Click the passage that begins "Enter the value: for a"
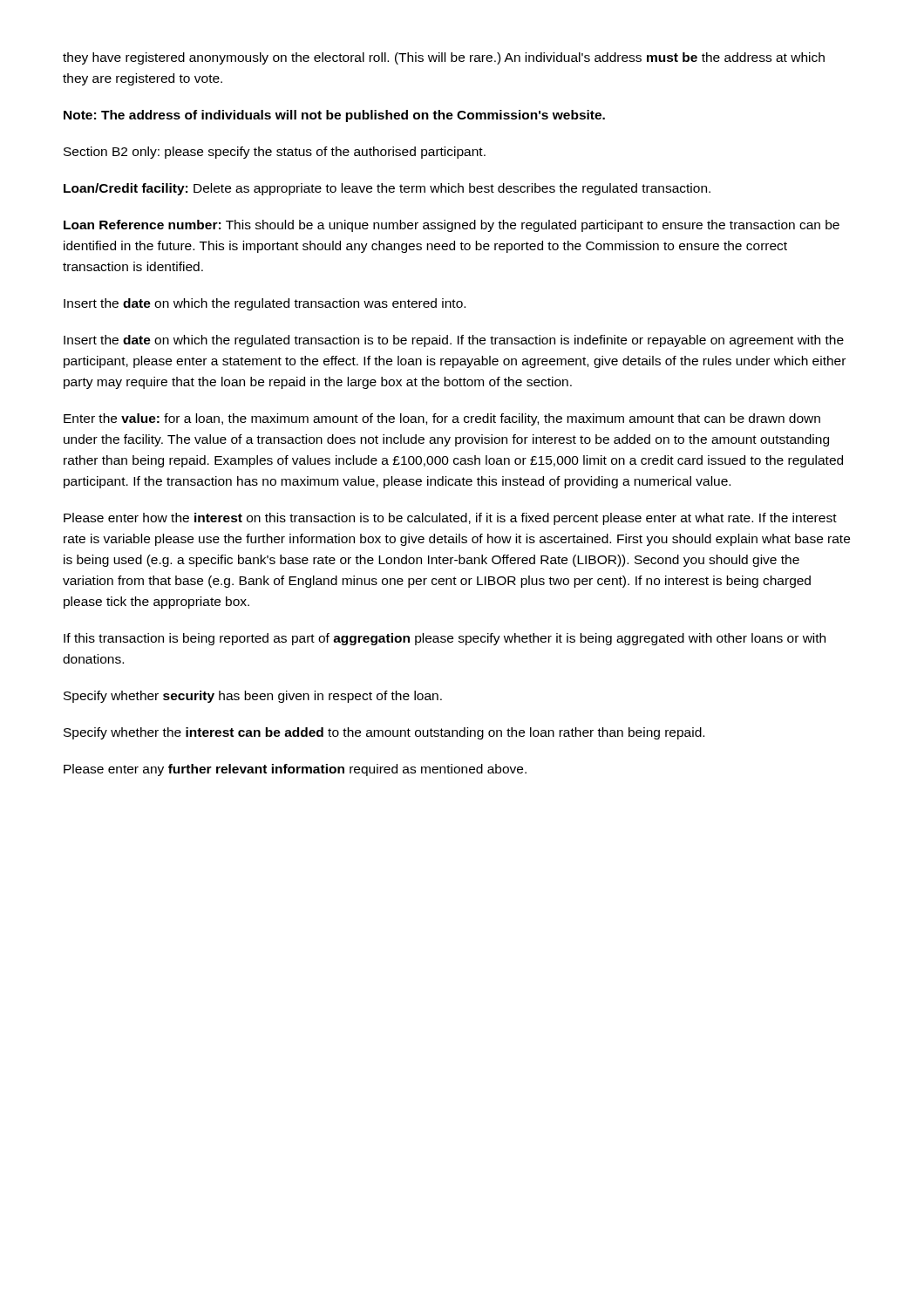 (x=453, y=450)
